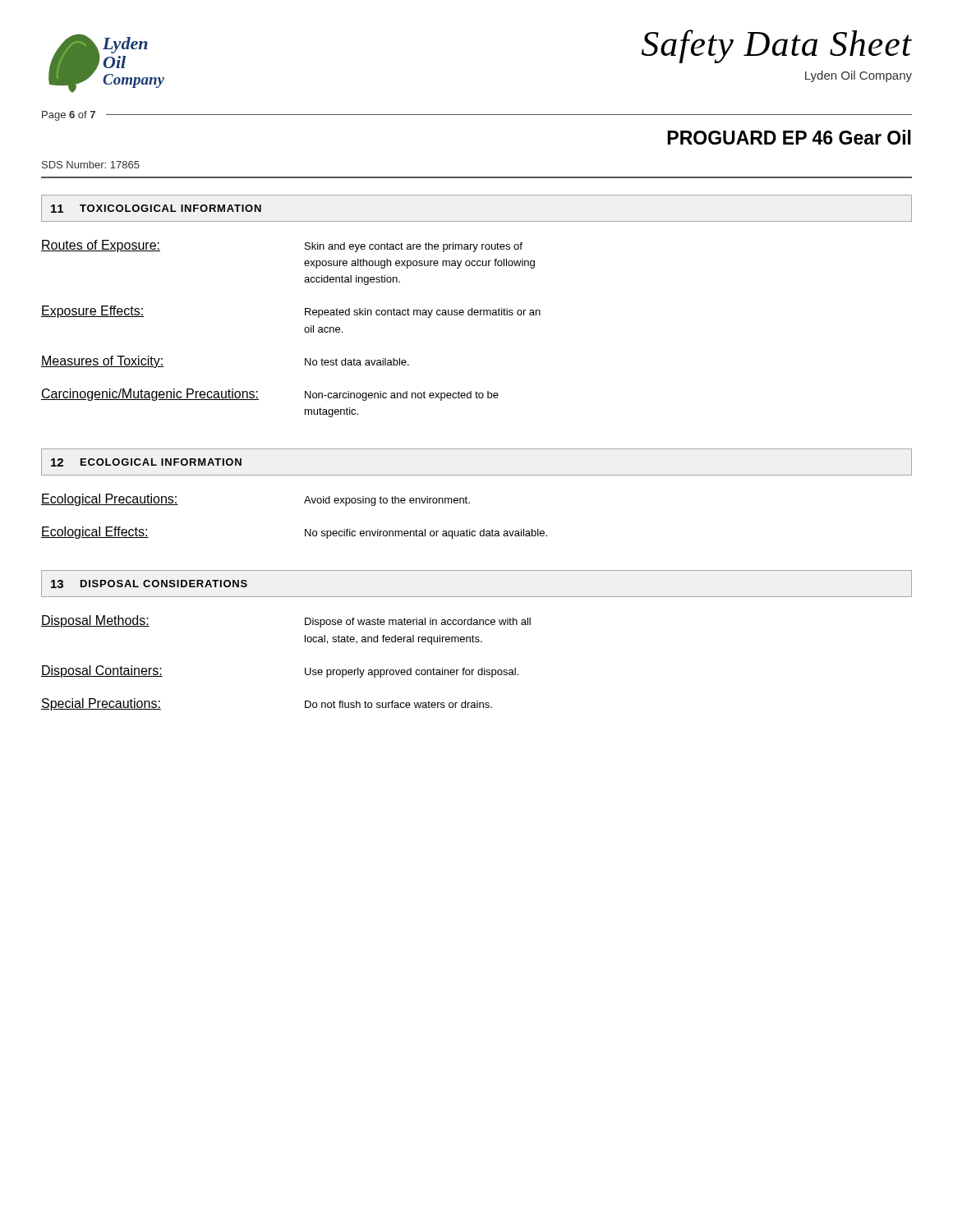
Task: Select the region starting "Do not flush to surface waters or"
Action: (x=398, y=704)
